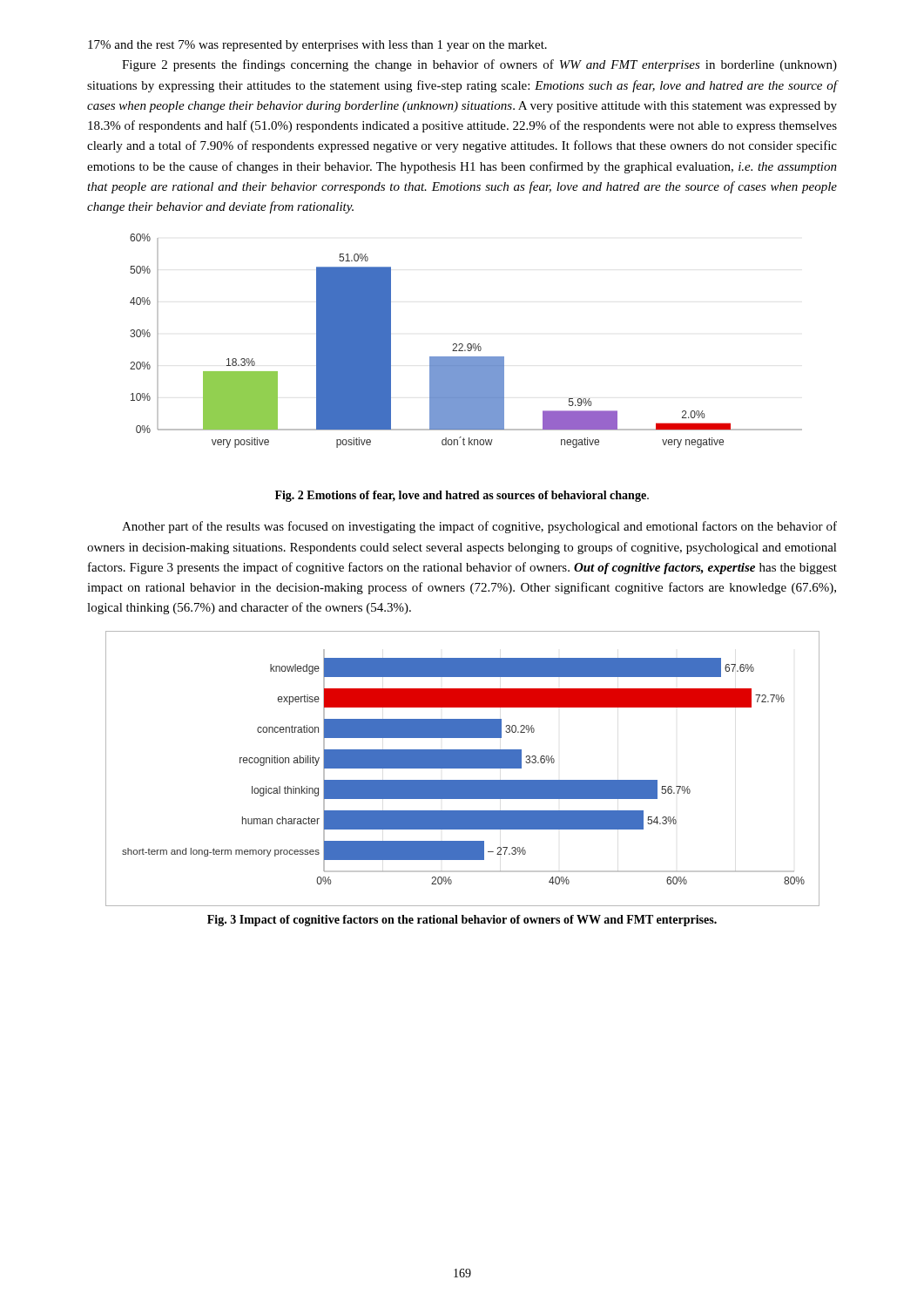Point to the block starting "Figure 2 presents the findings concerning the change"
This screenshot has height=1307, width=924.
[462, 136]
